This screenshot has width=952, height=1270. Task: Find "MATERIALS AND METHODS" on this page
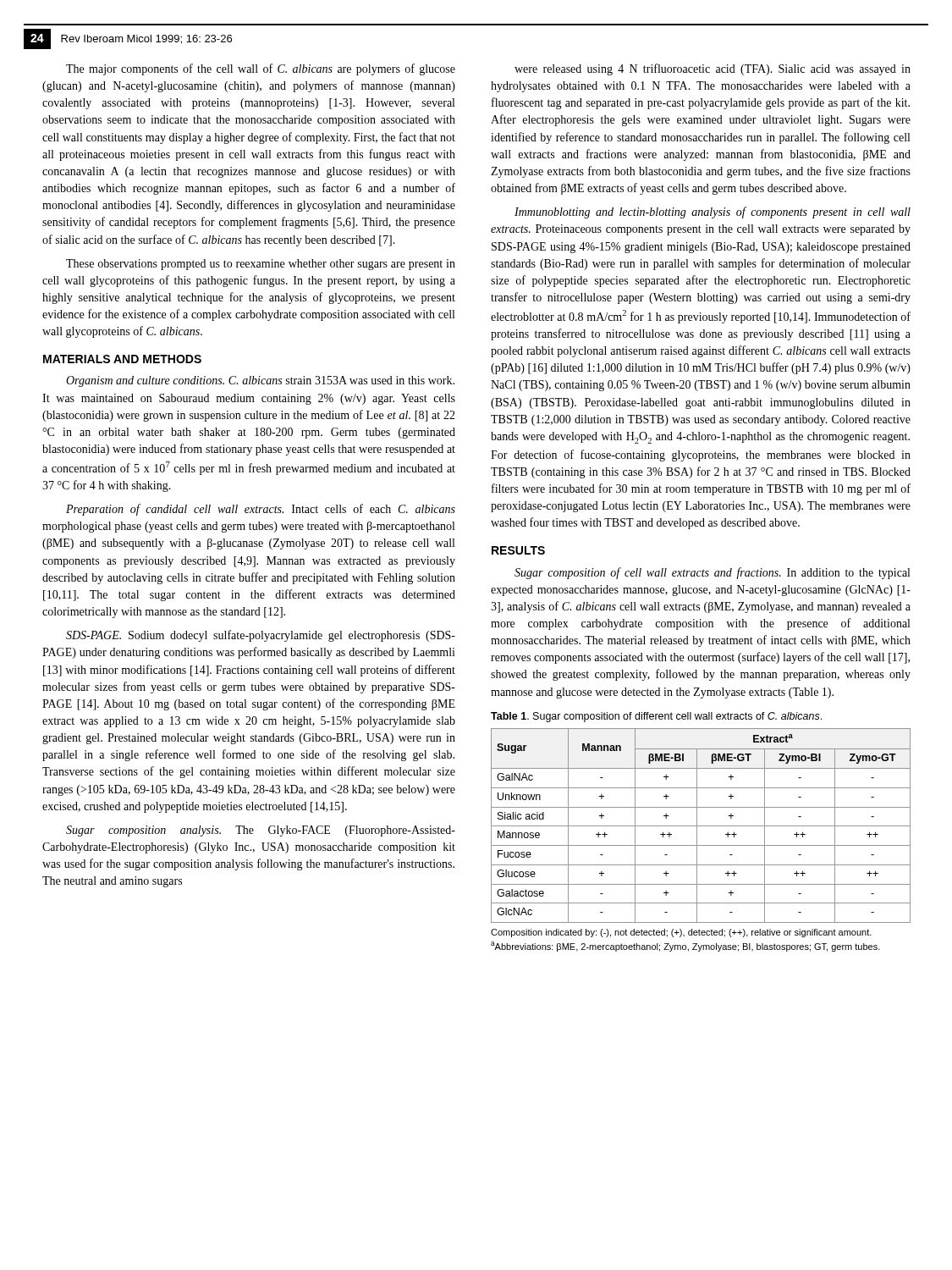(122, 359)
